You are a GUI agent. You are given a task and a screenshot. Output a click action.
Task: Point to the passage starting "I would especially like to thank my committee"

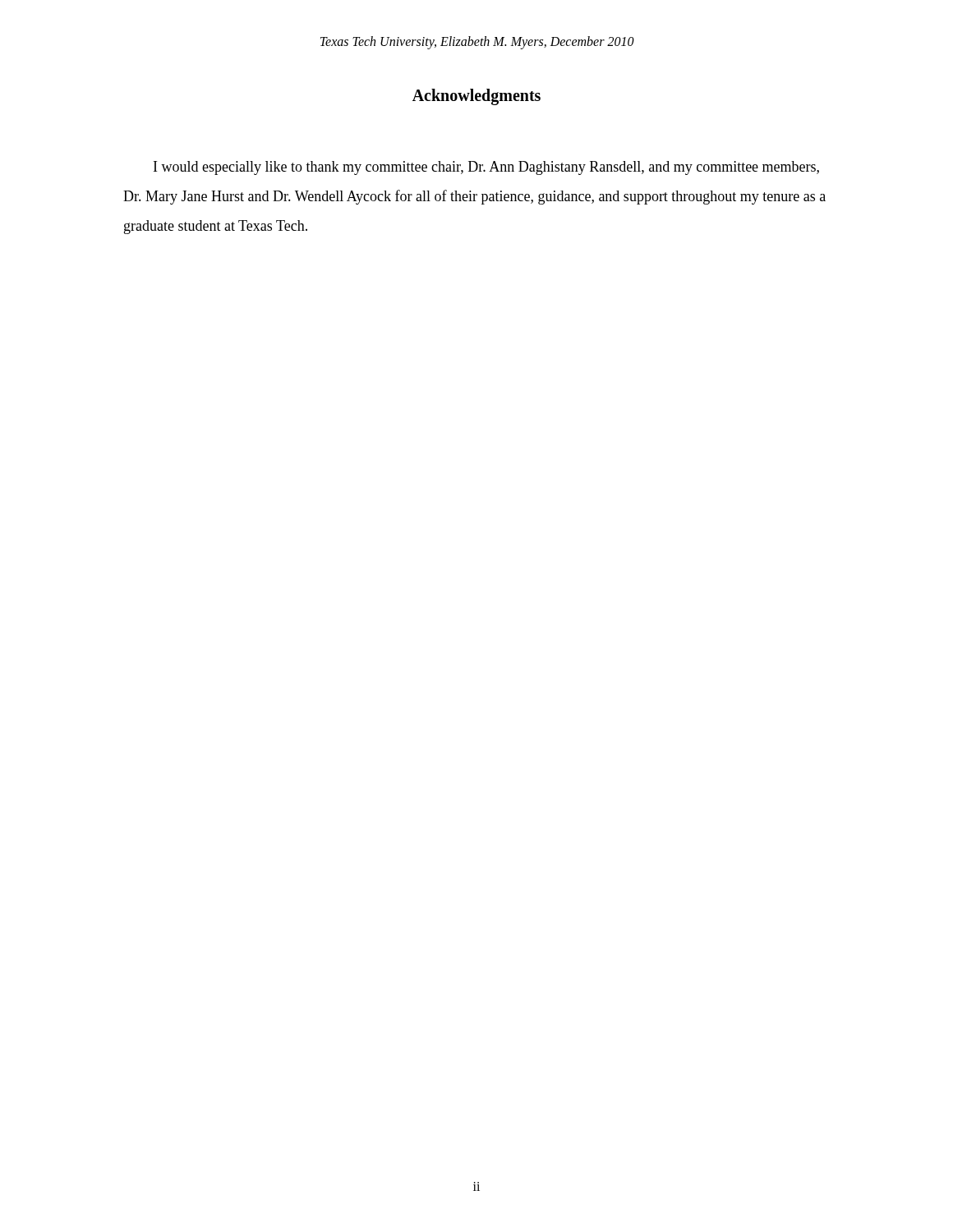click(475, 196)
